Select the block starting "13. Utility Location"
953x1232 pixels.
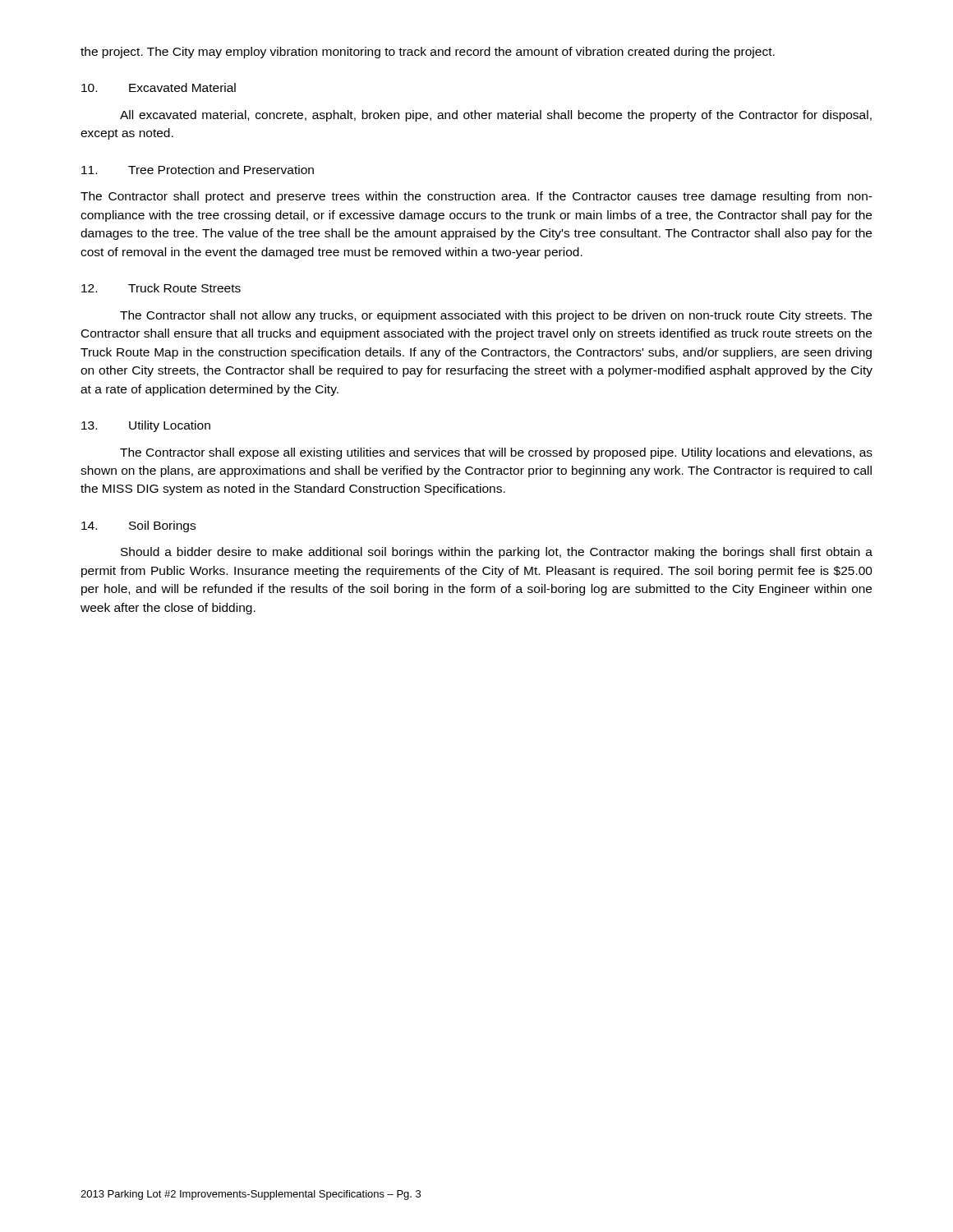click(x=146, y=426)
